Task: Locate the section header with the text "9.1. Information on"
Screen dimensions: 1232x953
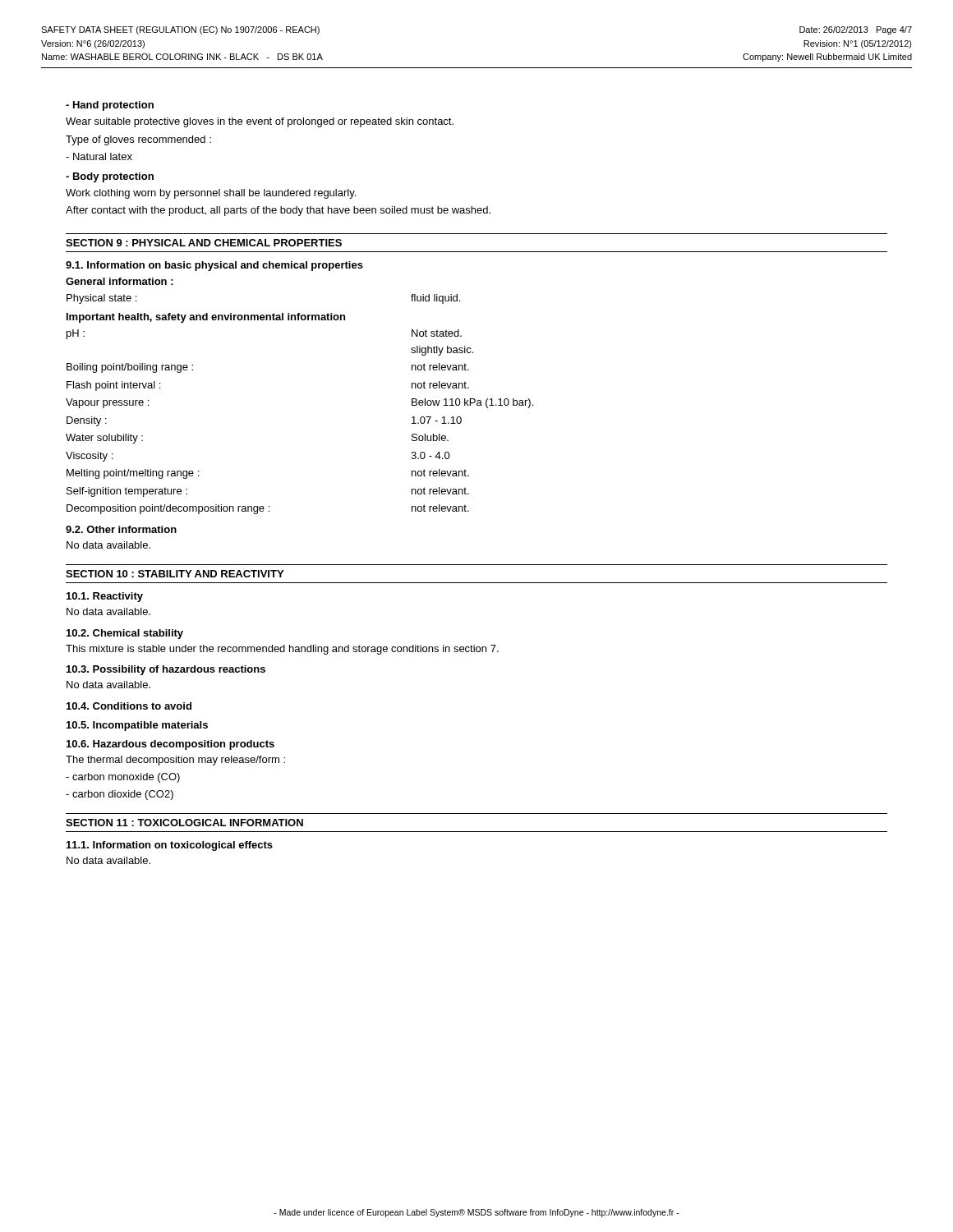Action: (x=214, y=265)
